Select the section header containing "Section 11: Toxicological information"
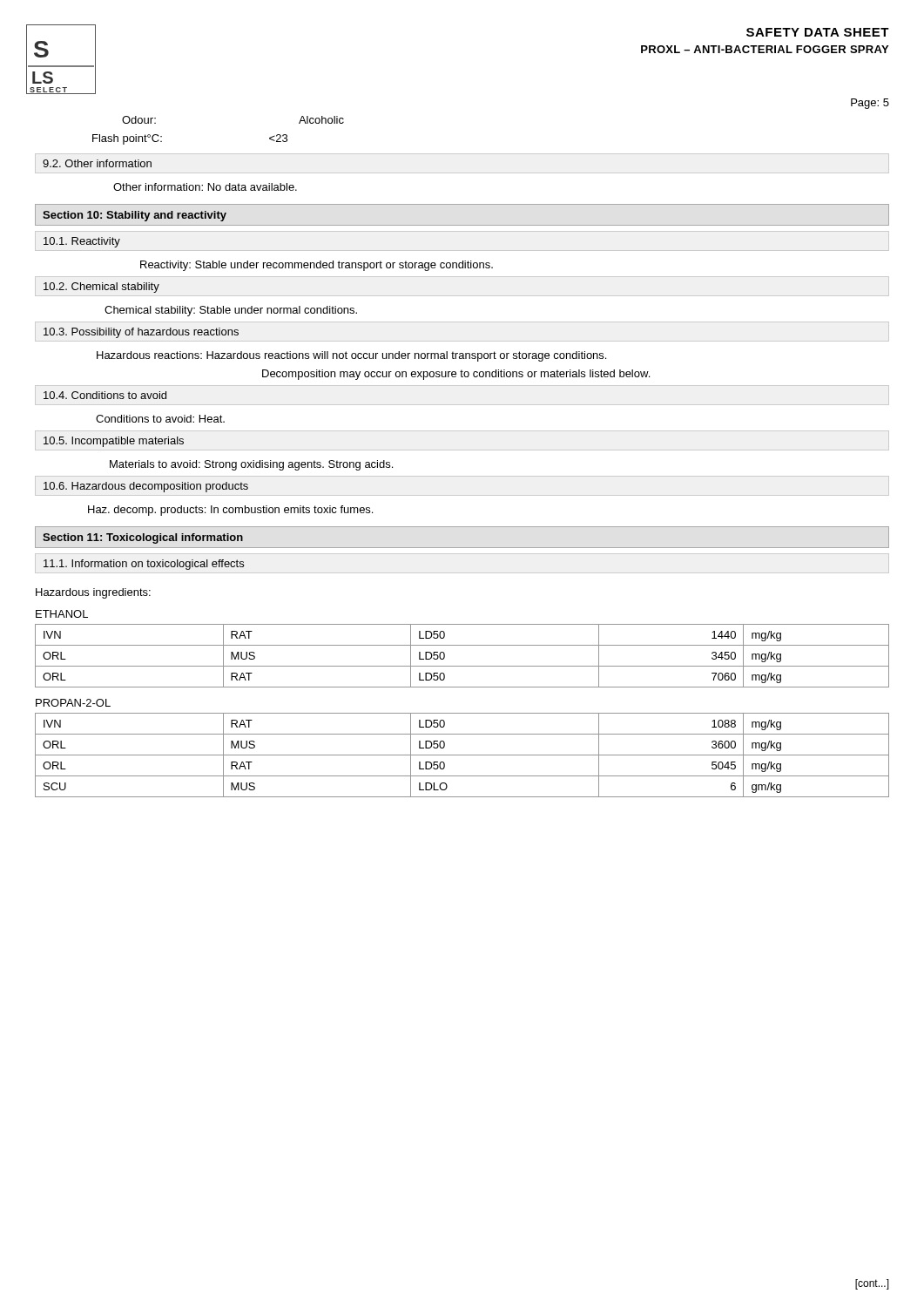Viewport: 924px width, 1307px height. point(143,537)
